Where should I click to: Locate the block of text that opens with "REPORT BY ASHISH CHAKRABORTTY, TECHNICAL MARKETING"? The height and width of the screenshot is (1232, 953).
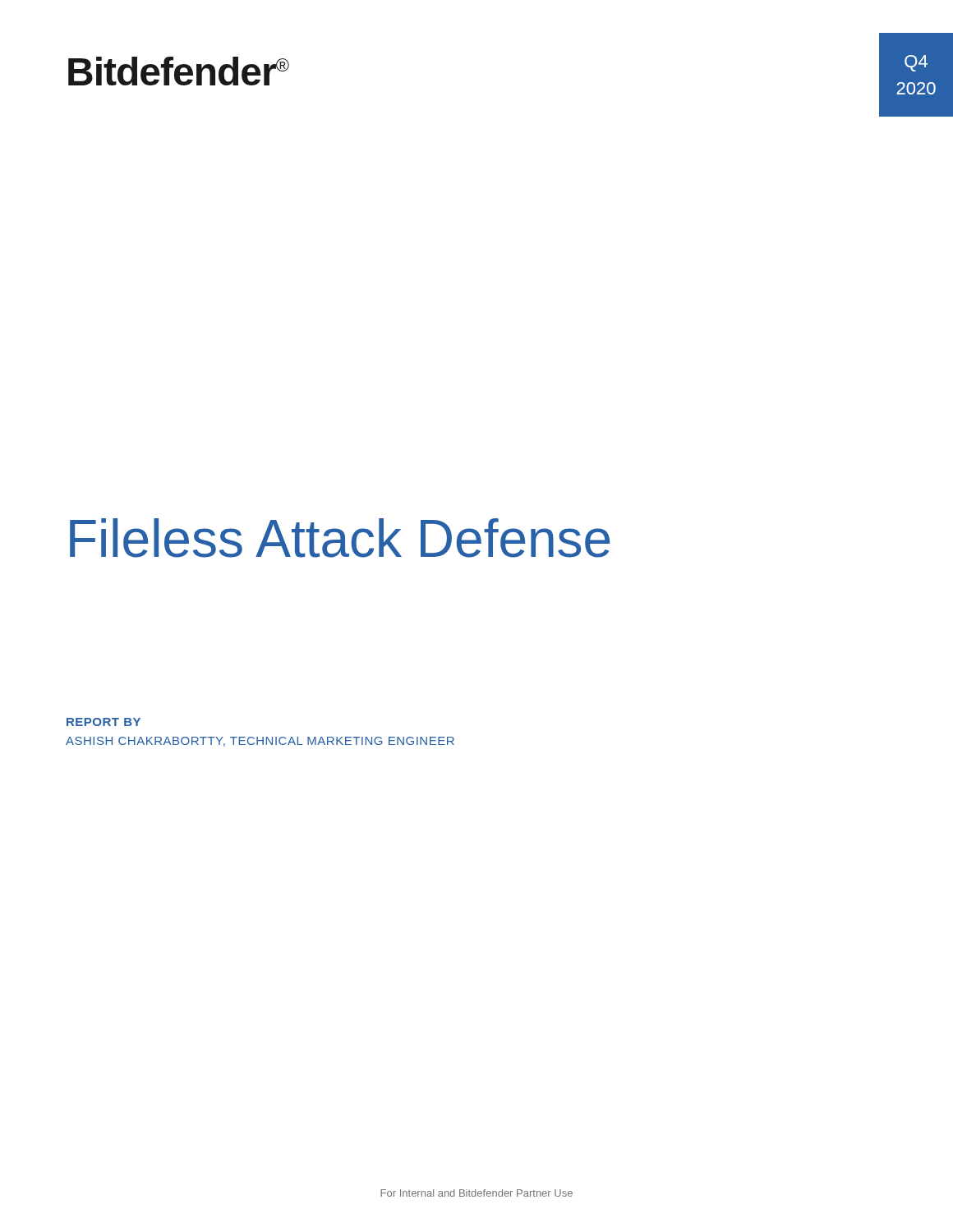[x=260, y=731]
